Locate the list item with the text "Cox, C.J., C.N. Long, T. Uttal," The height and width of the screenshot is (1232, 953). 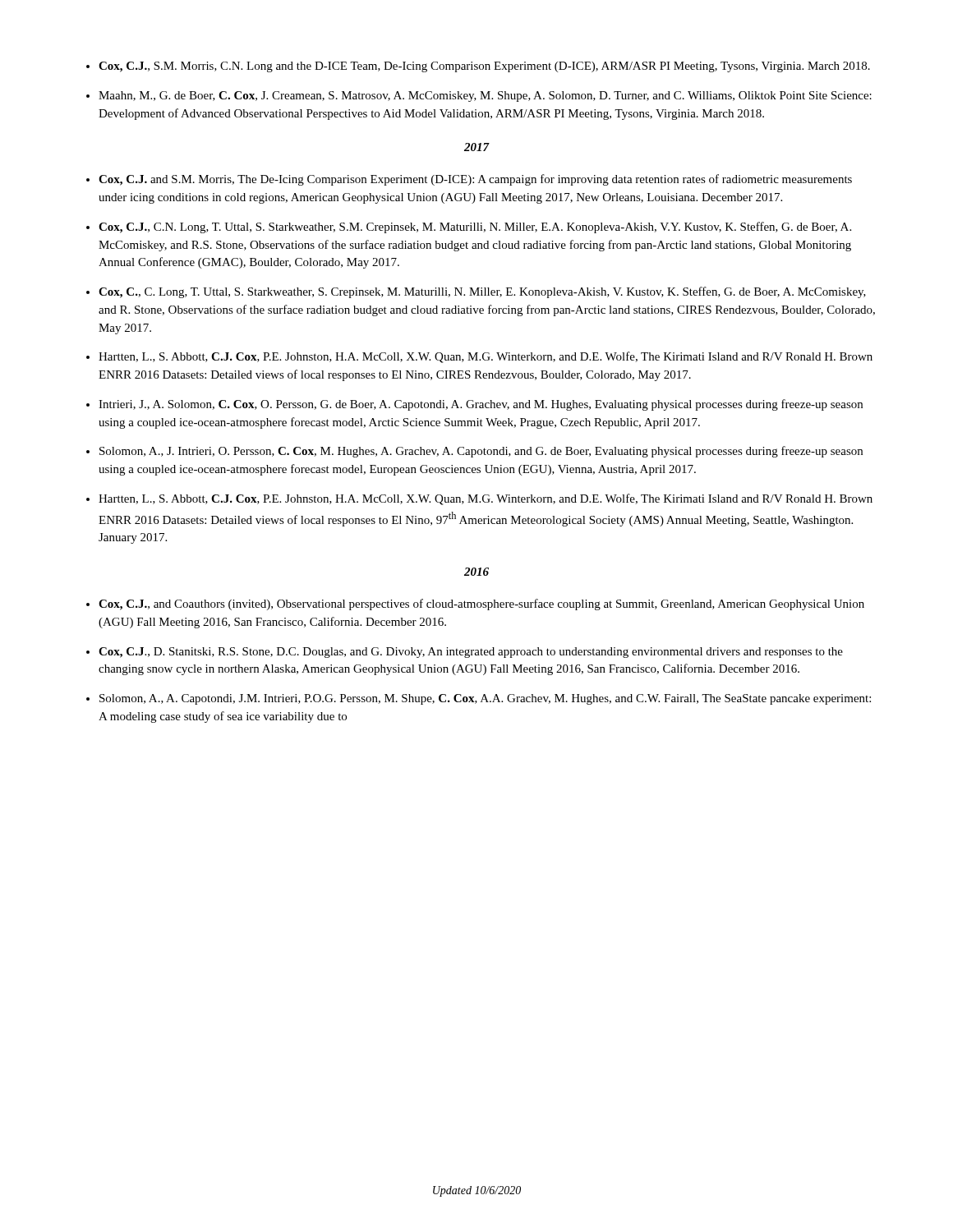pyautogui.click(x=475, y=244)
